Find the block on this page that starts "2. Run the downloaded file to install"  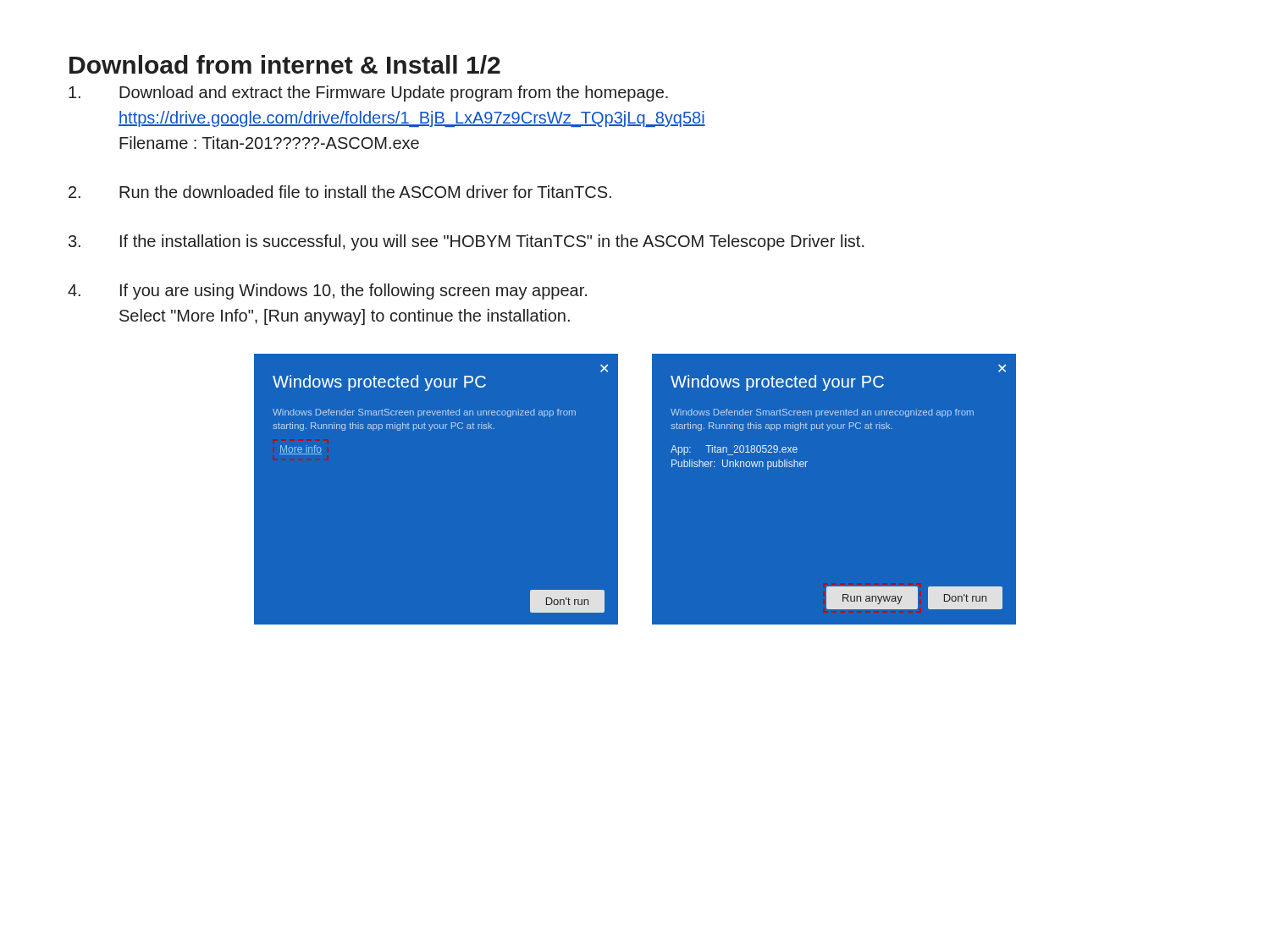click(340, 192)
